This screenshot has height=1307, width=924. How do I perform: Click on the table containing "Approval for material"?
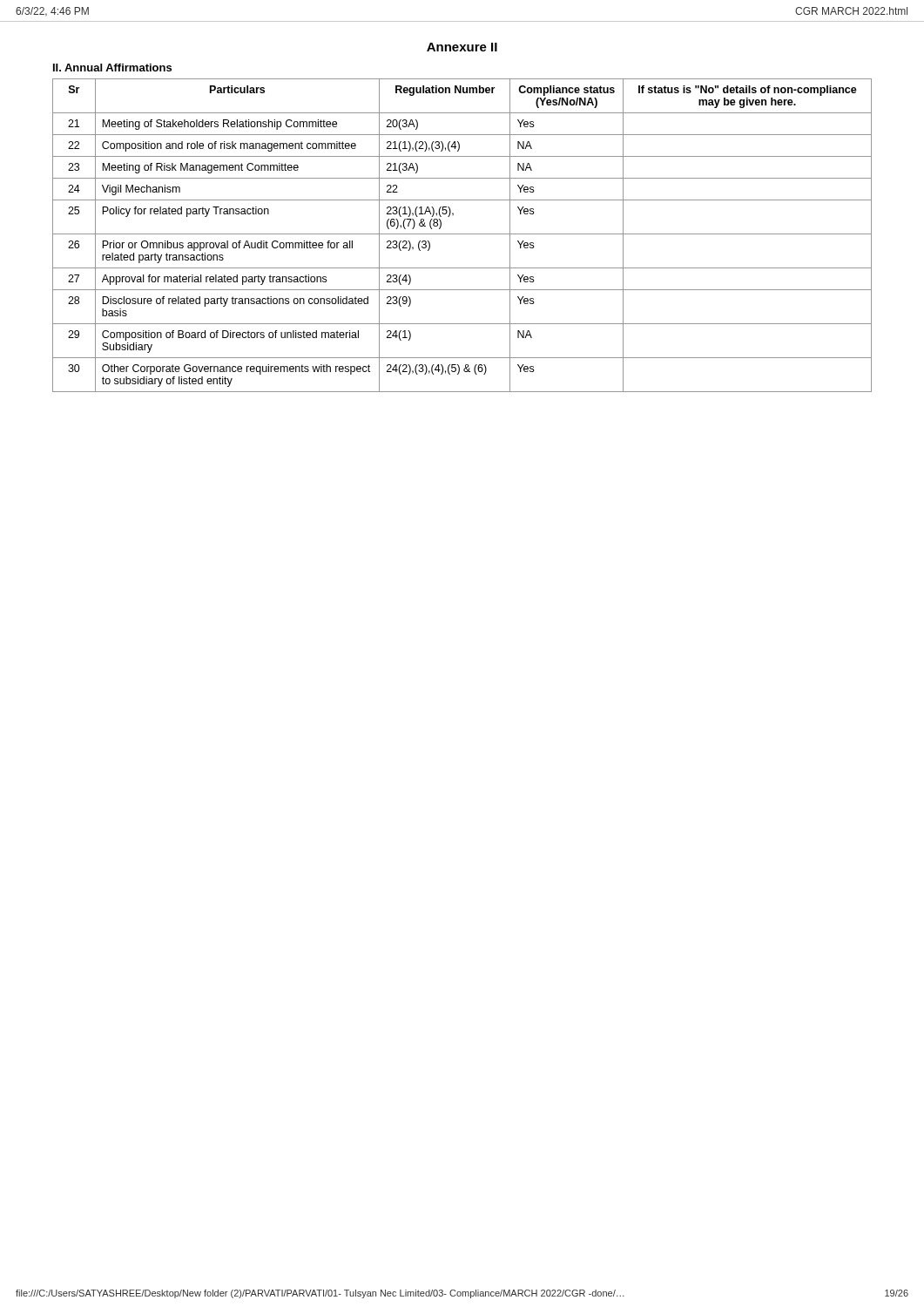click(x=462, y=235)
